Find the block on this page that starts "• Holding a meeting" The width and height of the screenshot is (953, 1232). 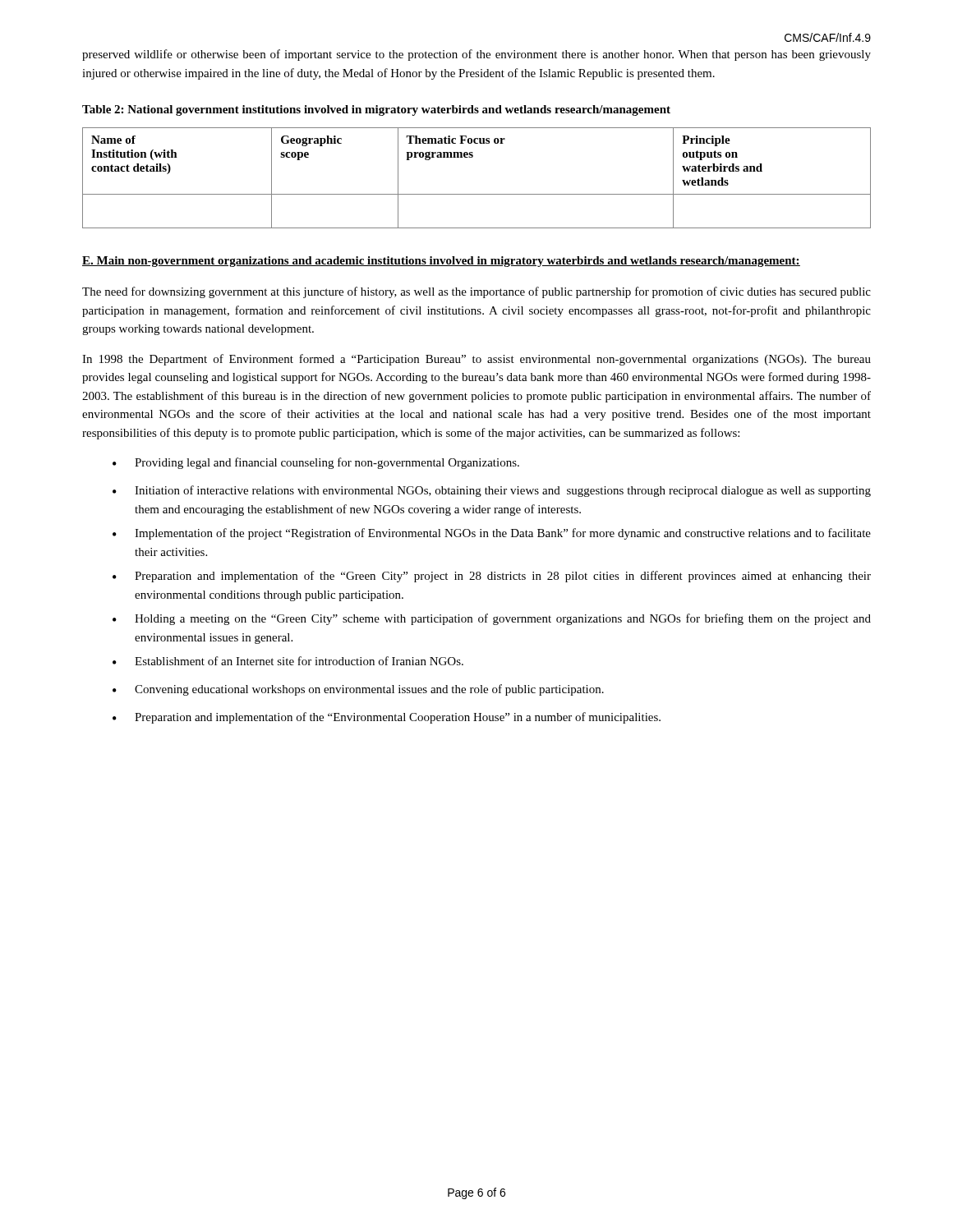[476, 628]
